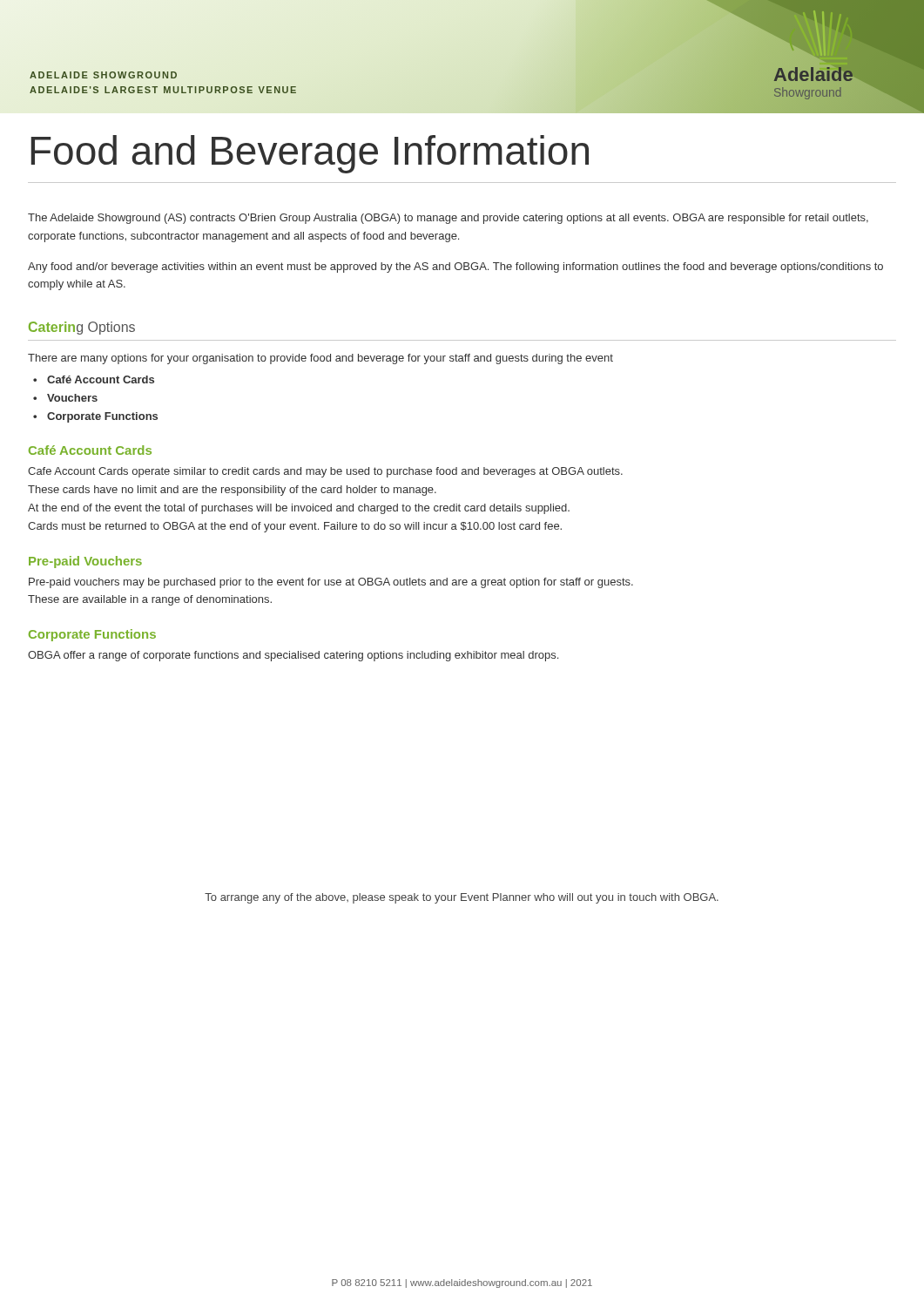Where is the passage that starts "Any food and/or beverage"?
The width and height of the screenshot is (924, 1307).
[x=456, y=275]
